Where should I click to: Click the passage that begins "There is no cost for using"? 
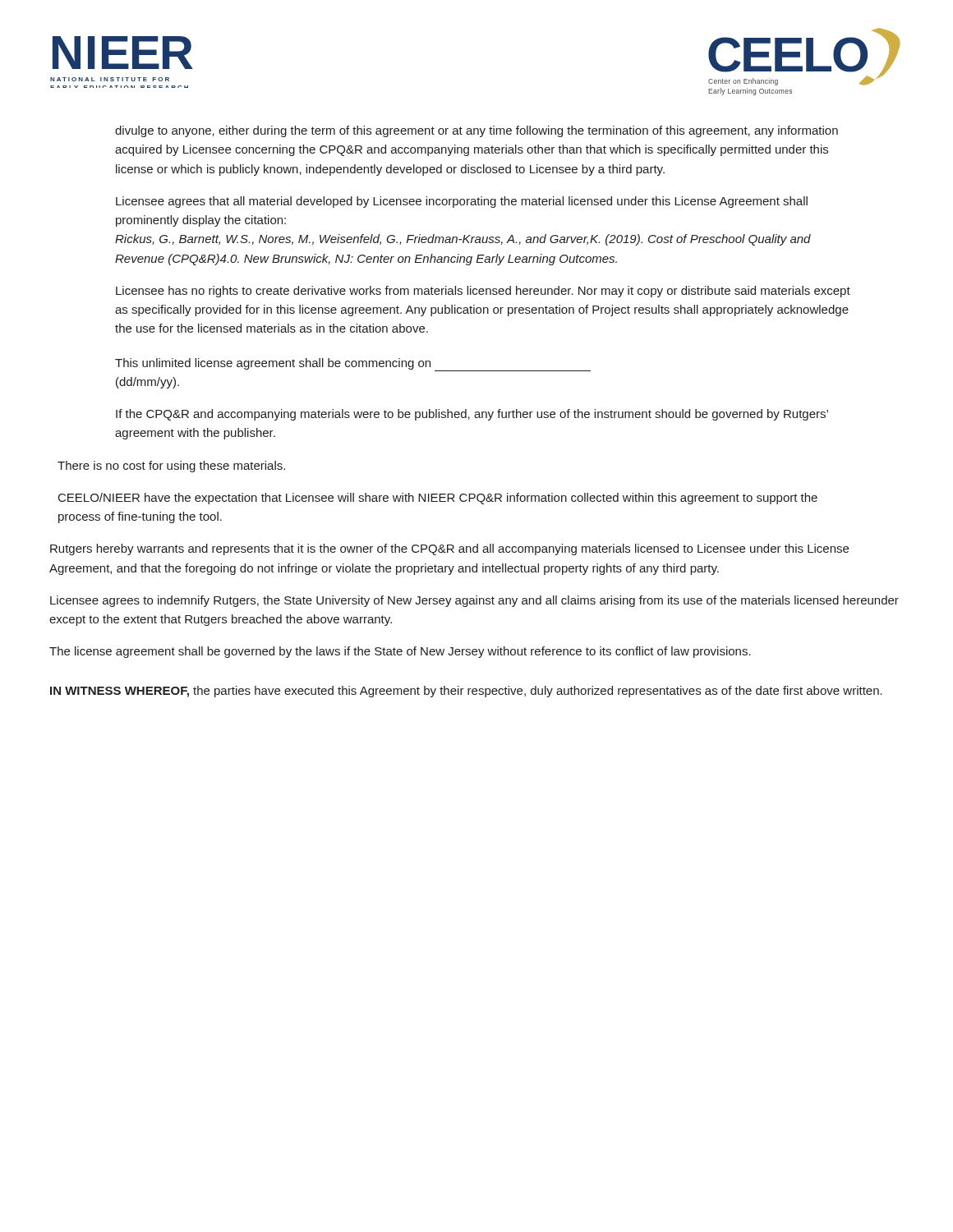coord(171,467)
